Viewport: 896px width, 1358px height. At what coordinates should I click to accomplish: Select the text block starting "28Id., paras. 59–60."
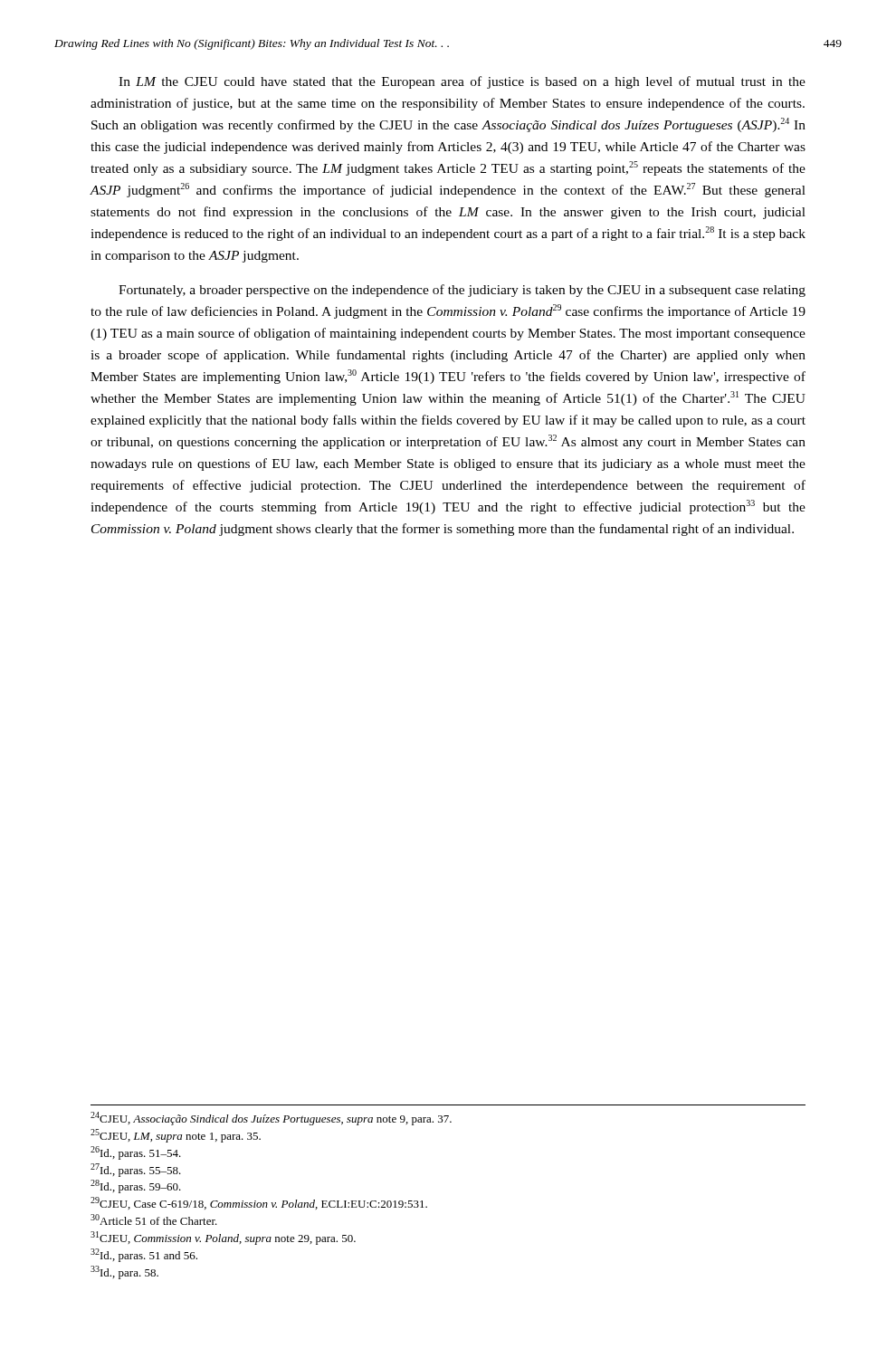(136, 1186)
